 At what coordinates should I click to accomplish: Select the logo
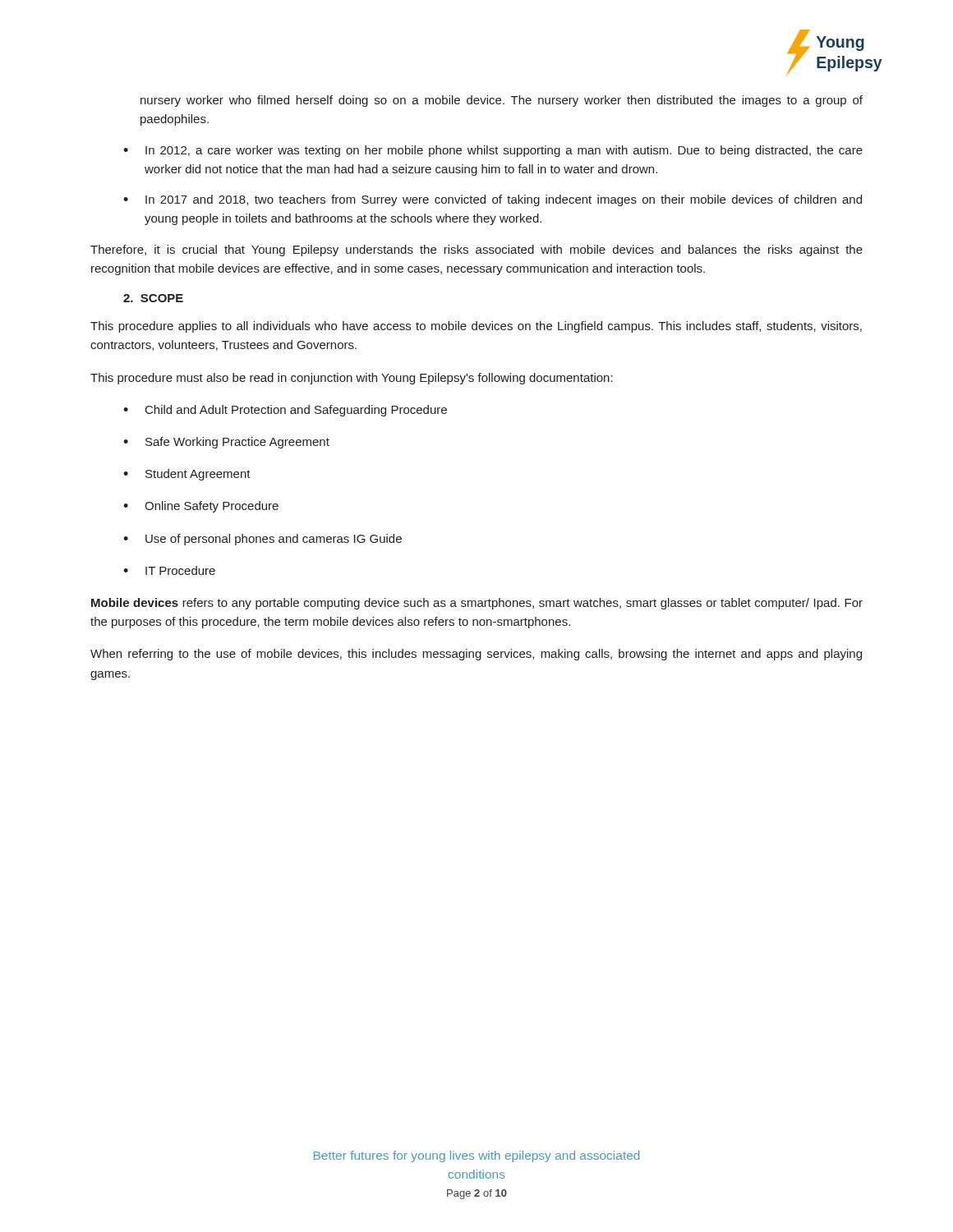[838, 55]
